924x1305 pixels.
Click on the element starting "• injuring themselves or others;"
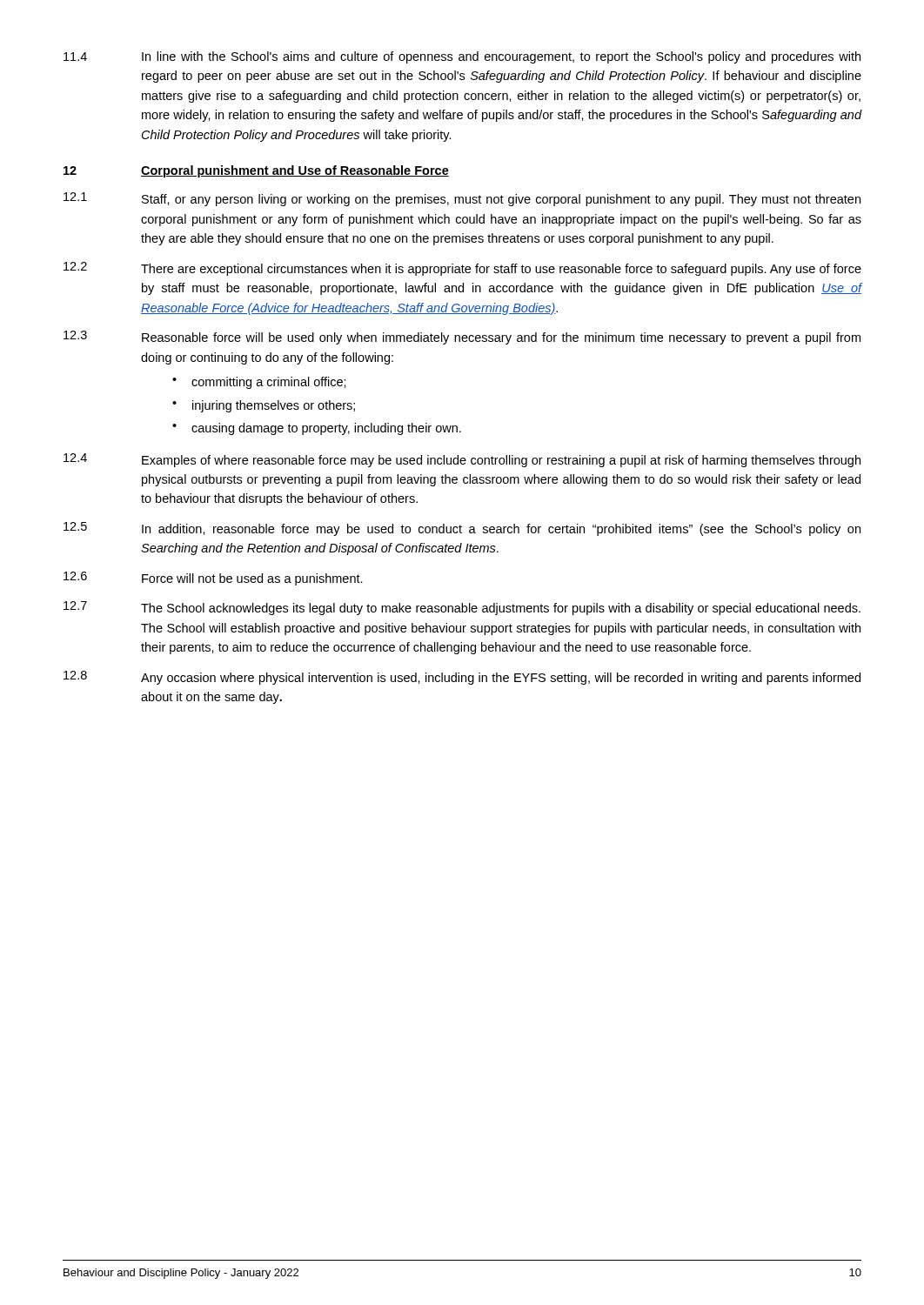coord(264,405)
